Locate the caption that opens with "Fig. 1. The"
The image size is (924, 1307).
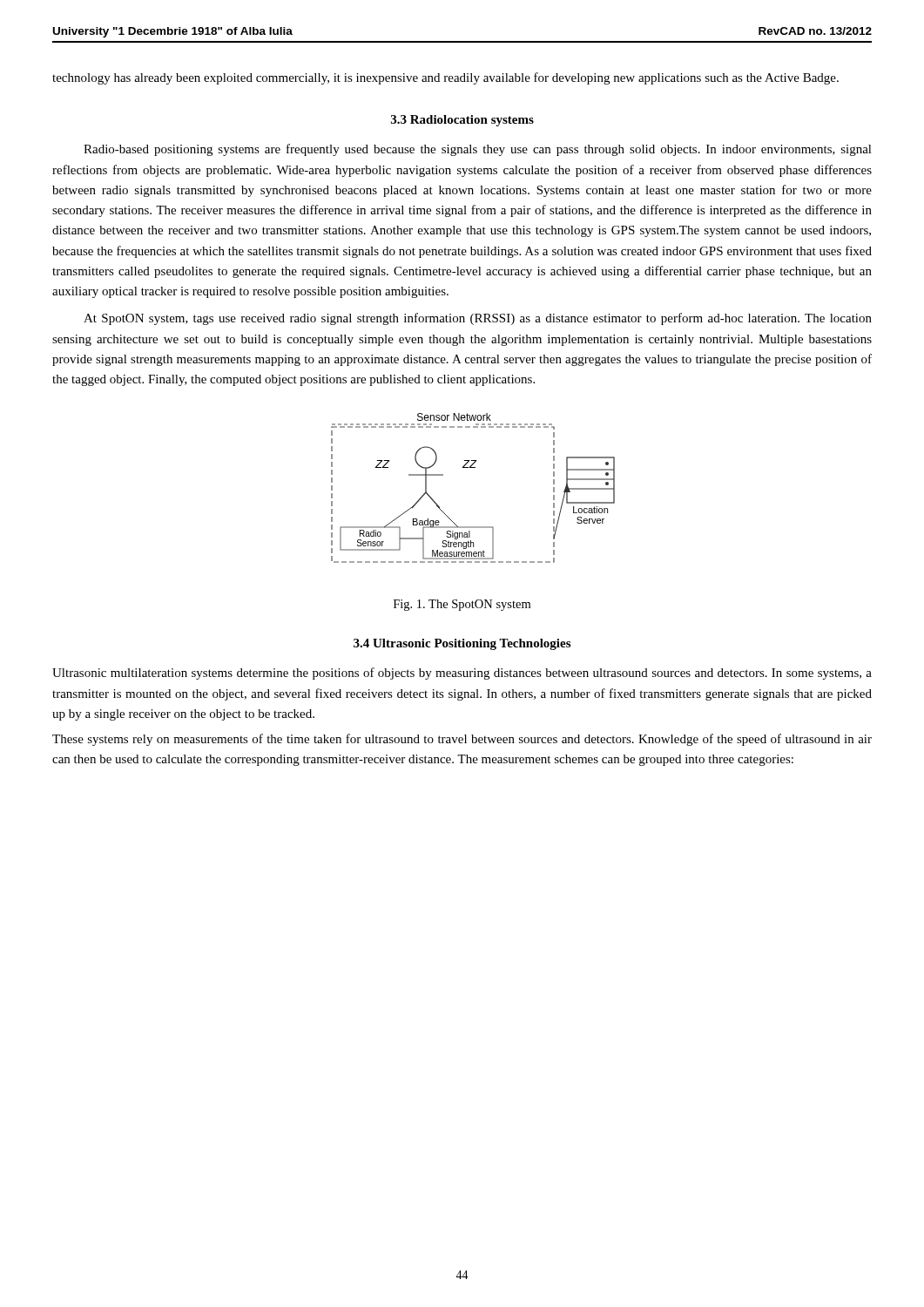[462, 604]
